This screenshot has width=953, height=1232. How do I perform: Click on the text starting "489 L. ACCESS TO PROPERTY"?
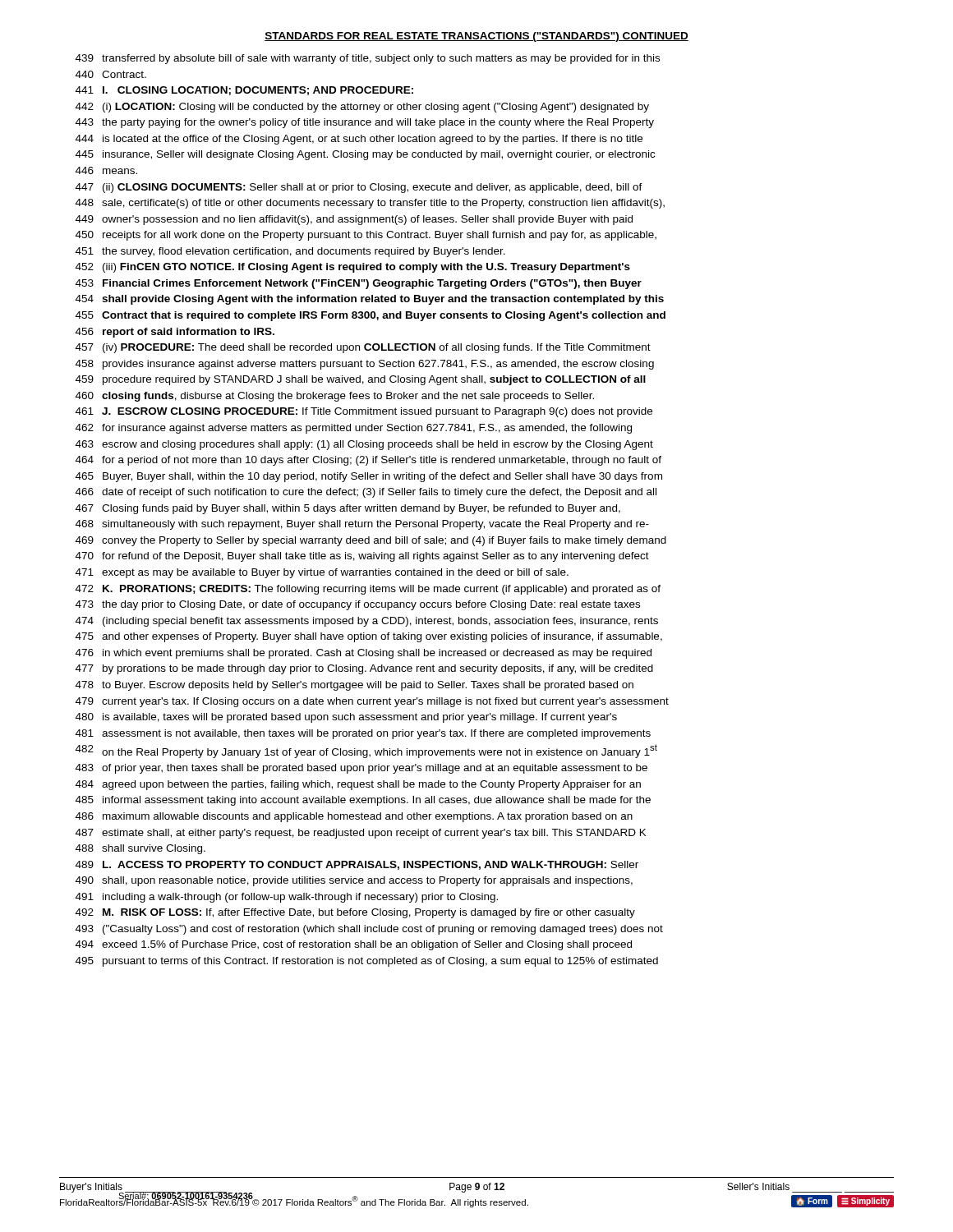(x=476, y=880)
